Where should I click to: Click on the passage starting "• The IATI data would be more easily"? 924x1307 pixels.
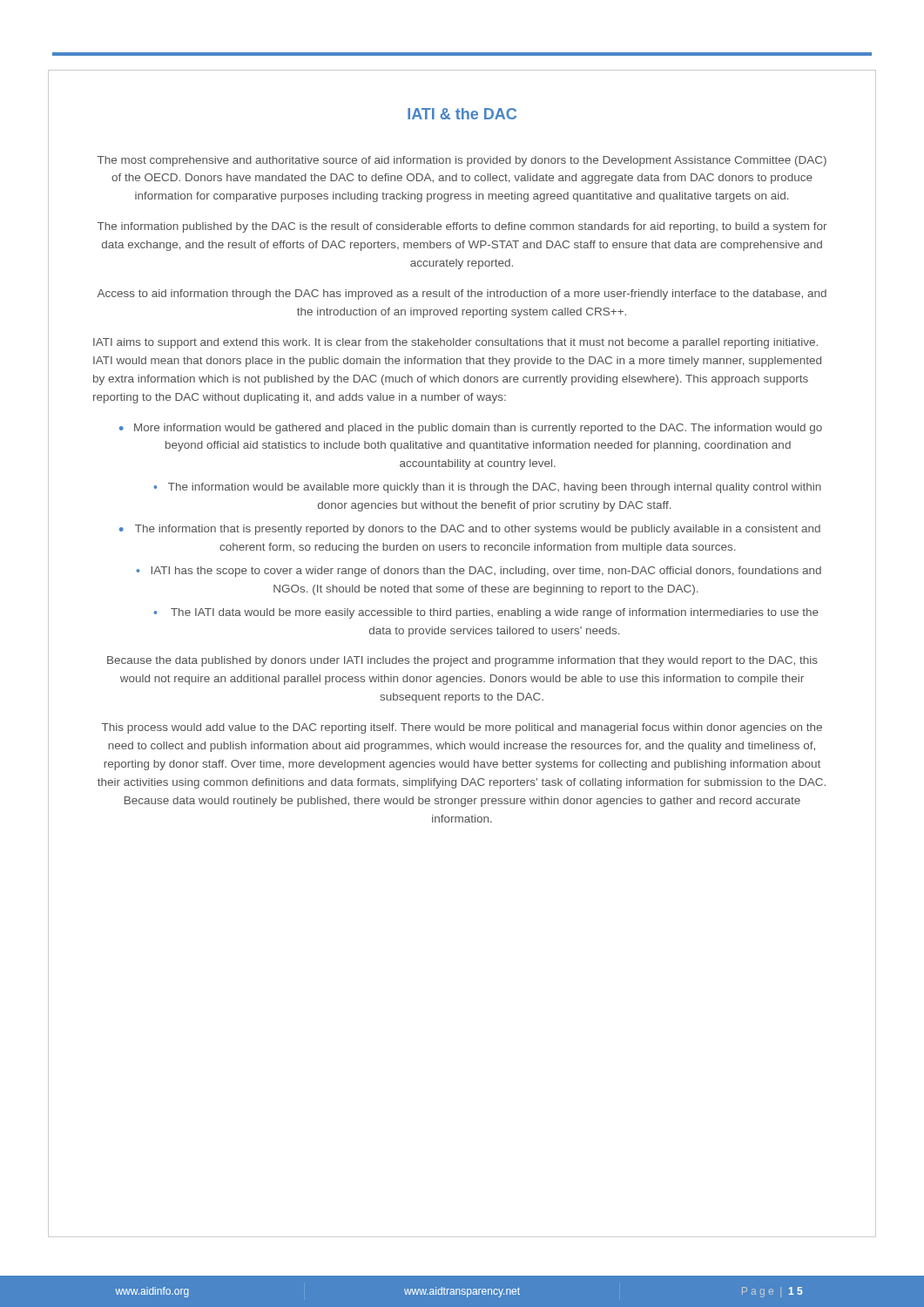click(x=471, y=622)
